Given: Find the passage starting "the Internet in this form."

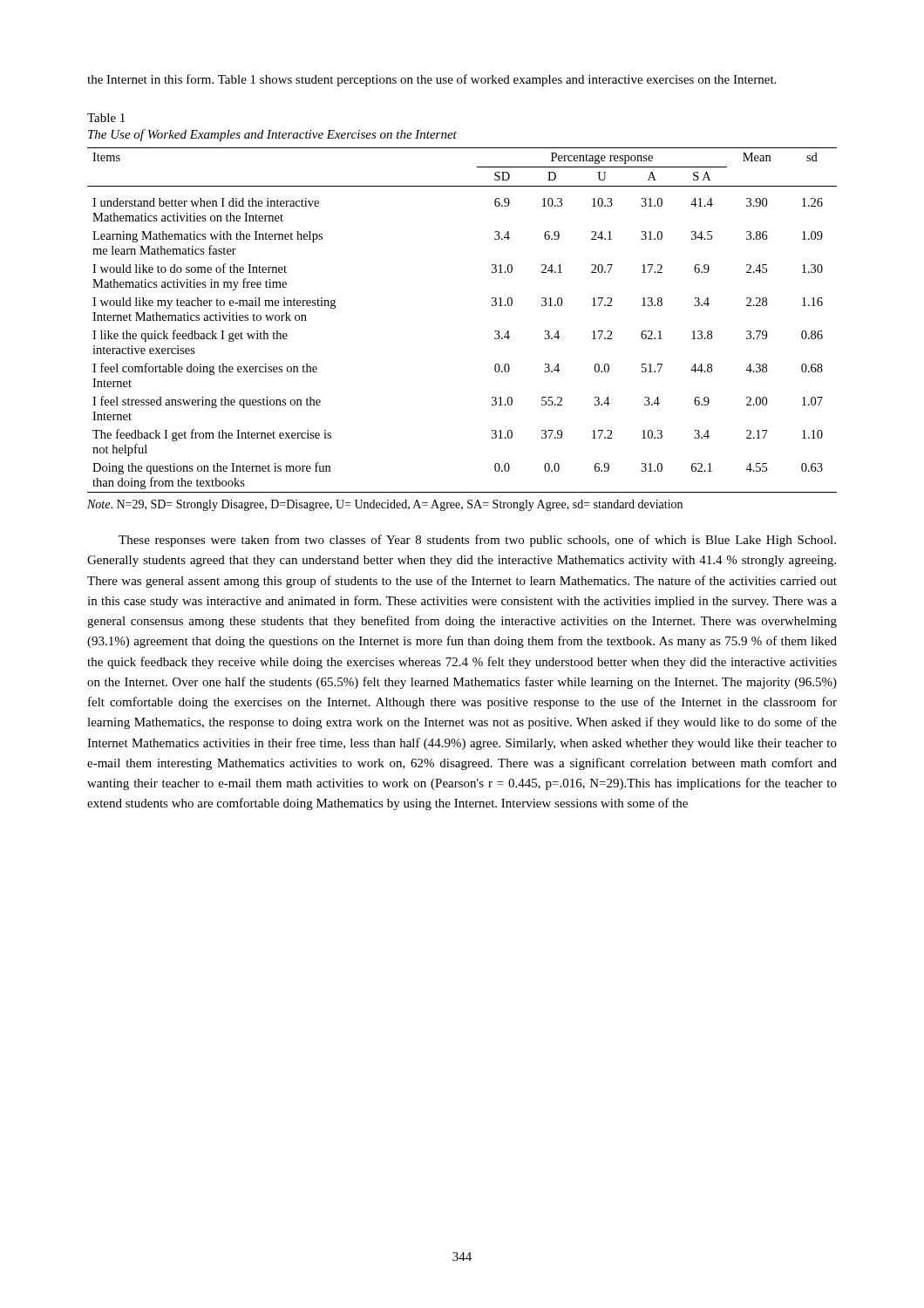Looking at the screenshot, I should [x=432, y=79].
